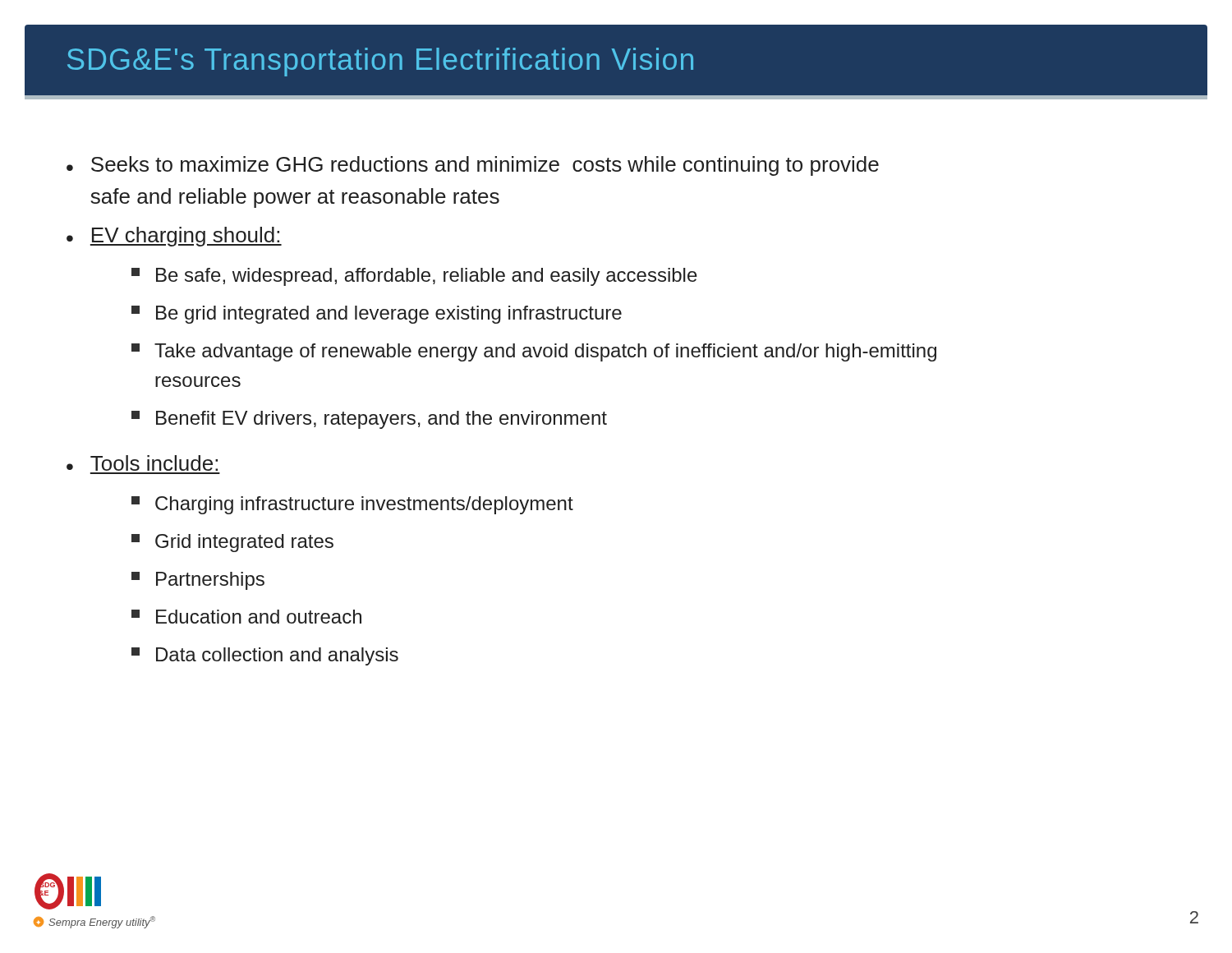Image resolution: width=1232 pixels, height=953 pixels.
Task: Locate the list item that says "• EV charging should:"
Action: click(x=174, y=237)
